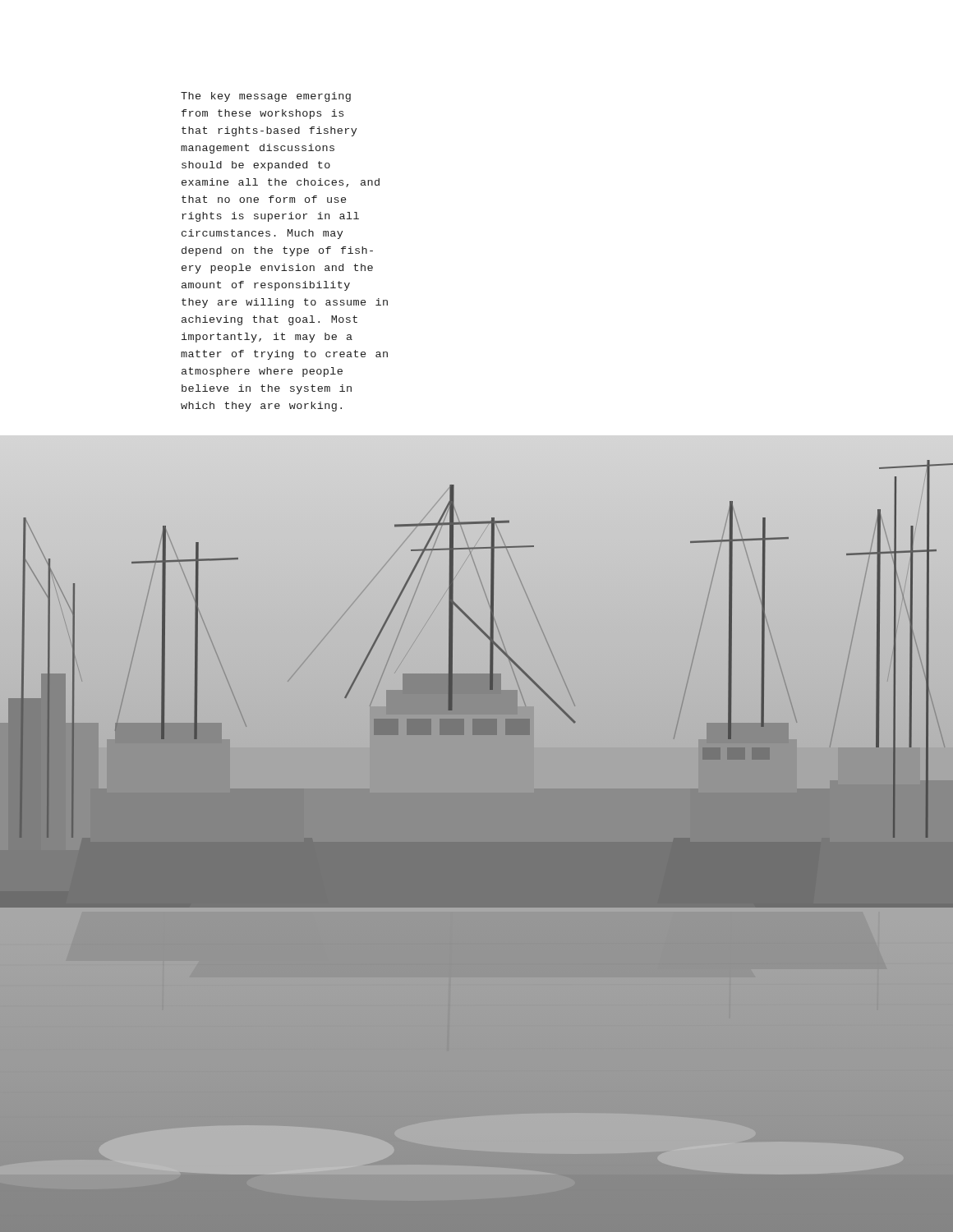Select the photo
The width and height of the screenshot is (953, 1232).
click(x=476, y=834)
